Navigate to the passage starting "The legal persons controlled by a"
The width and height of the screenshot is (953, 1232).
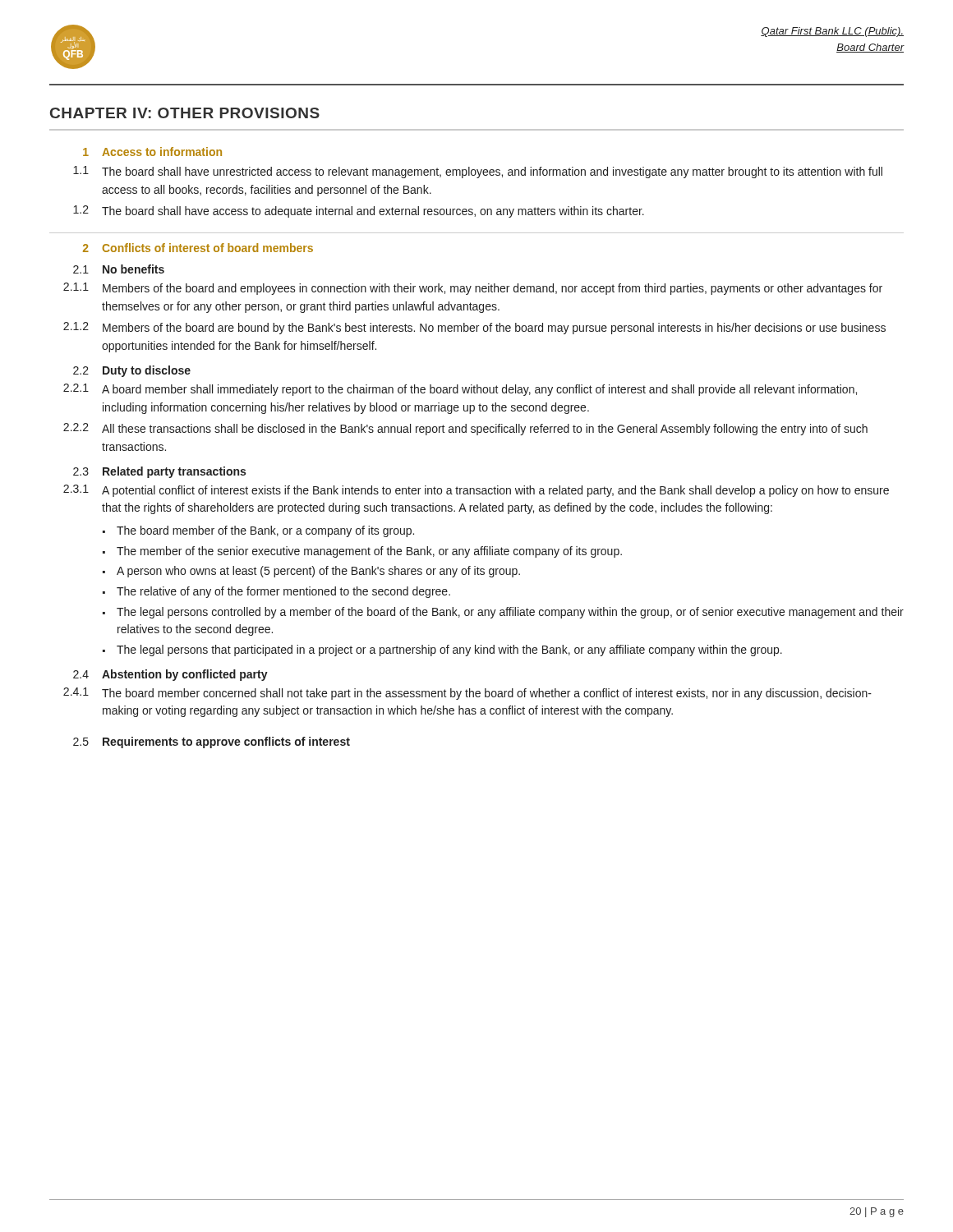(510, 620)
